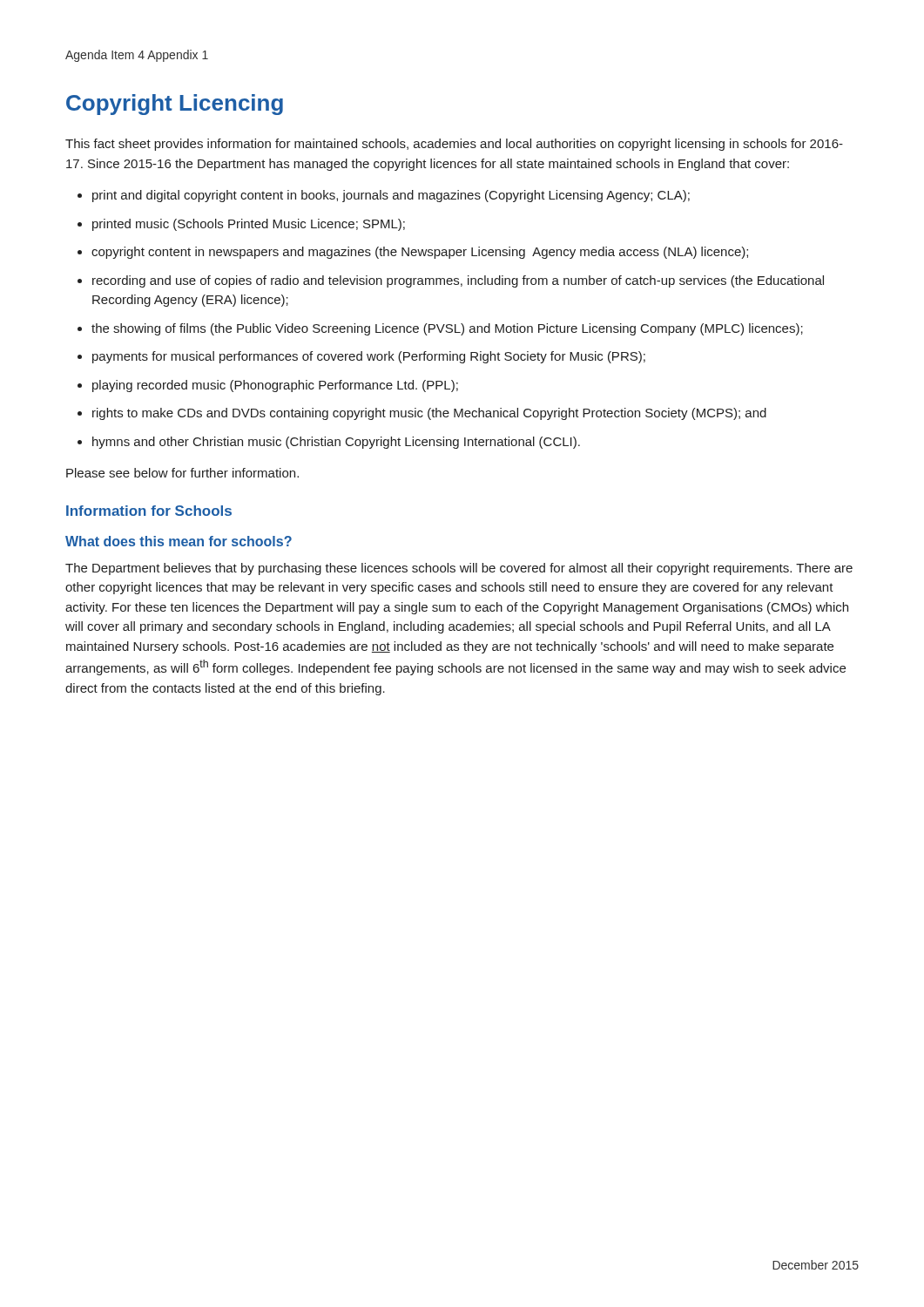Locate the list item that reads "the showing of films (the Public Video Screening"
This screenshot has width=924, height=1307.
pos(447,328)
